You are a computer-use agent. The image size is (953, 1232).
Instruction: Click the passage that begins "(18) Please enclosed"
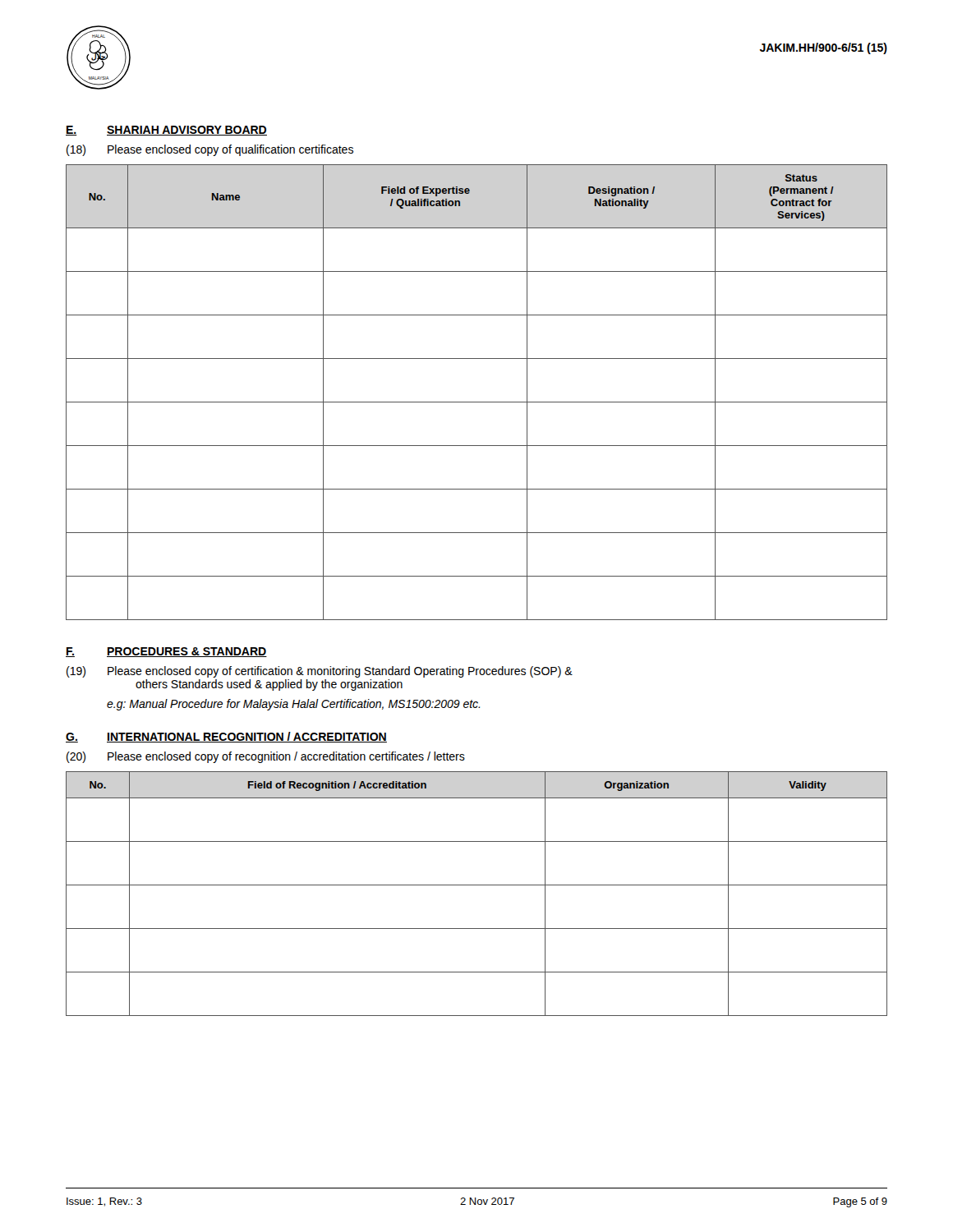tap(210, 150)
